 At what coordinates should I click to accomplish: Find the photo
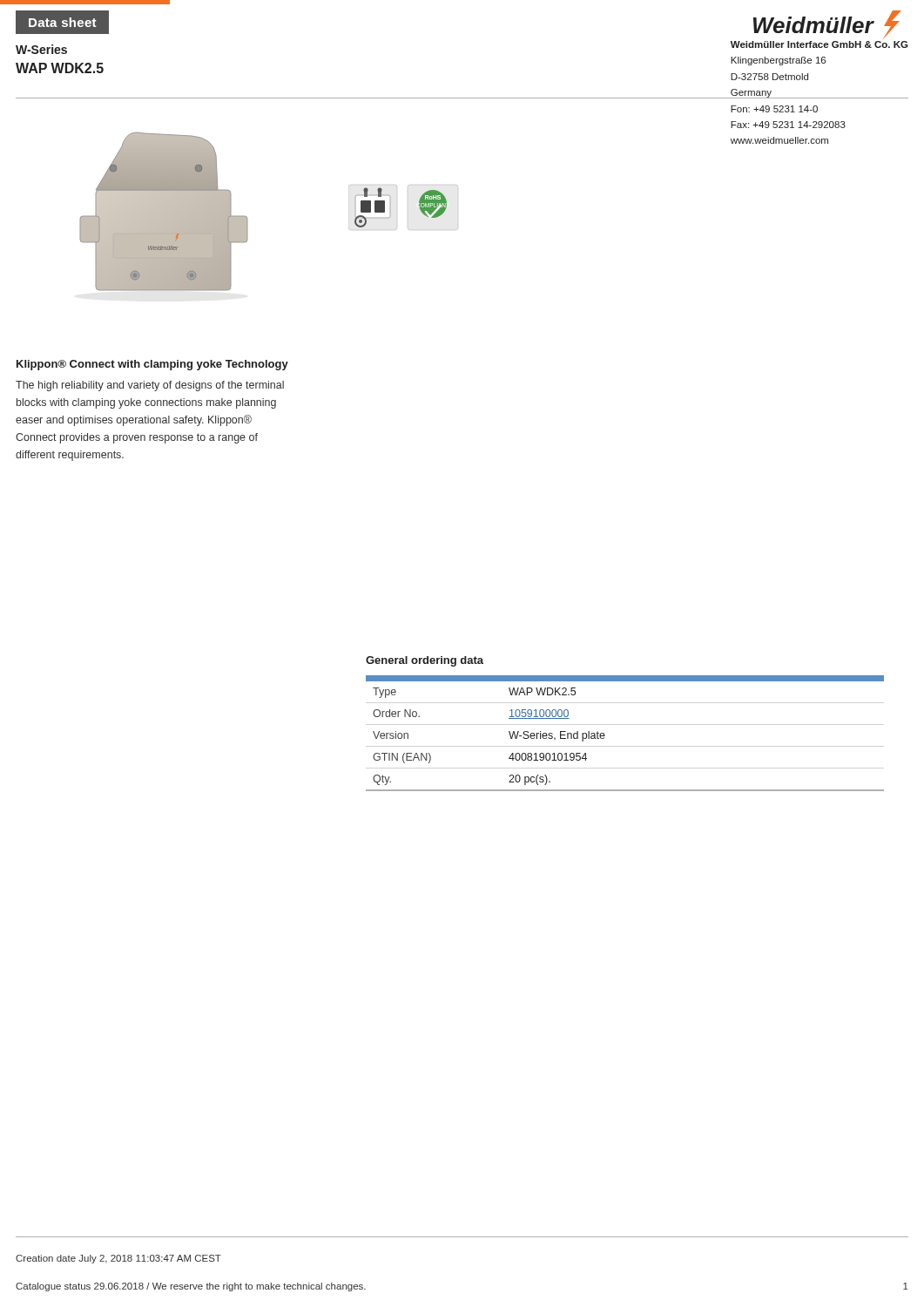pyautogui.click(x=165, y=212)
